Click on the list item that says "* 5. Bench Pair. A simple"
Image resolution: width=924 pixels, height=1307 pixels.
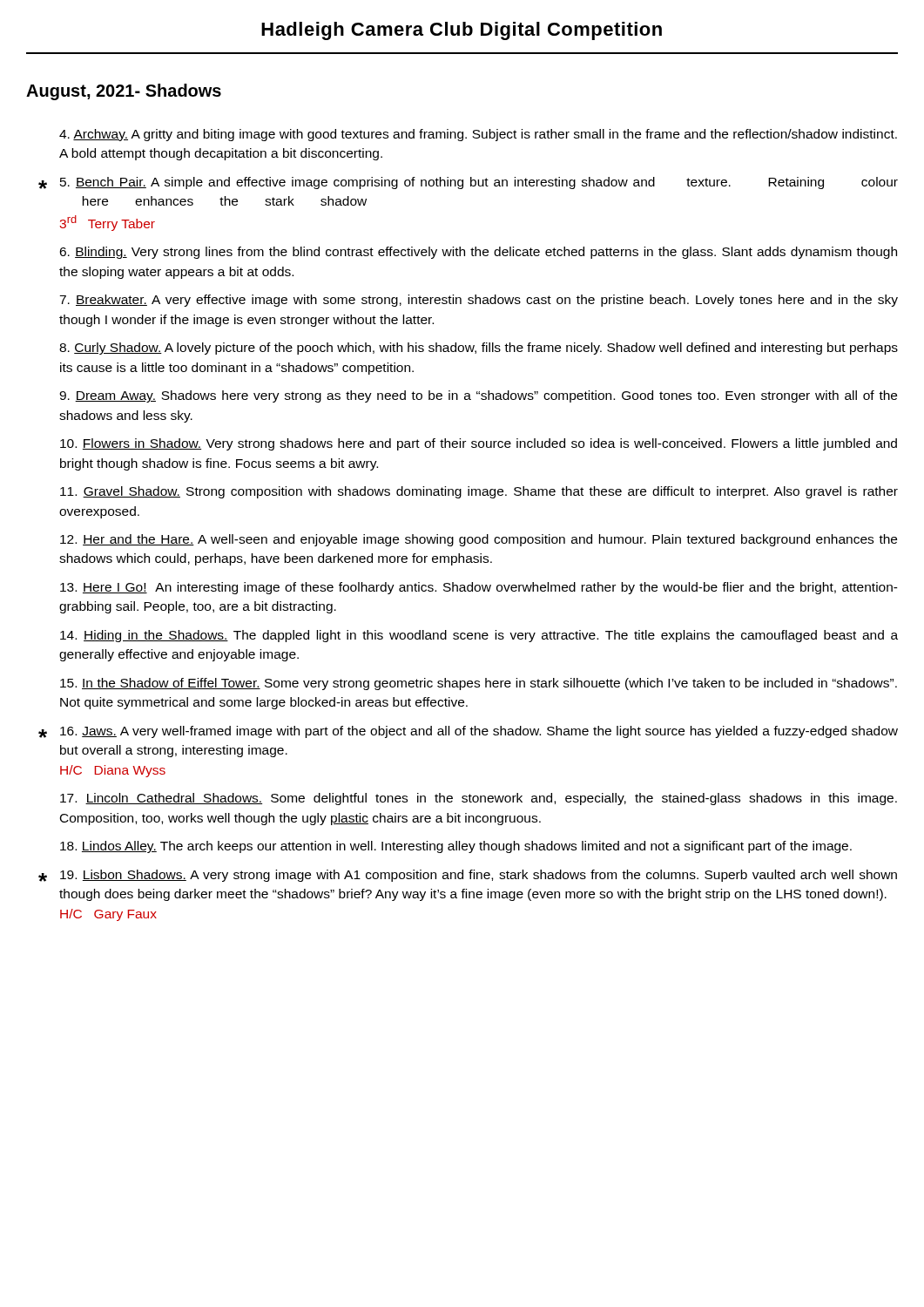468,183
